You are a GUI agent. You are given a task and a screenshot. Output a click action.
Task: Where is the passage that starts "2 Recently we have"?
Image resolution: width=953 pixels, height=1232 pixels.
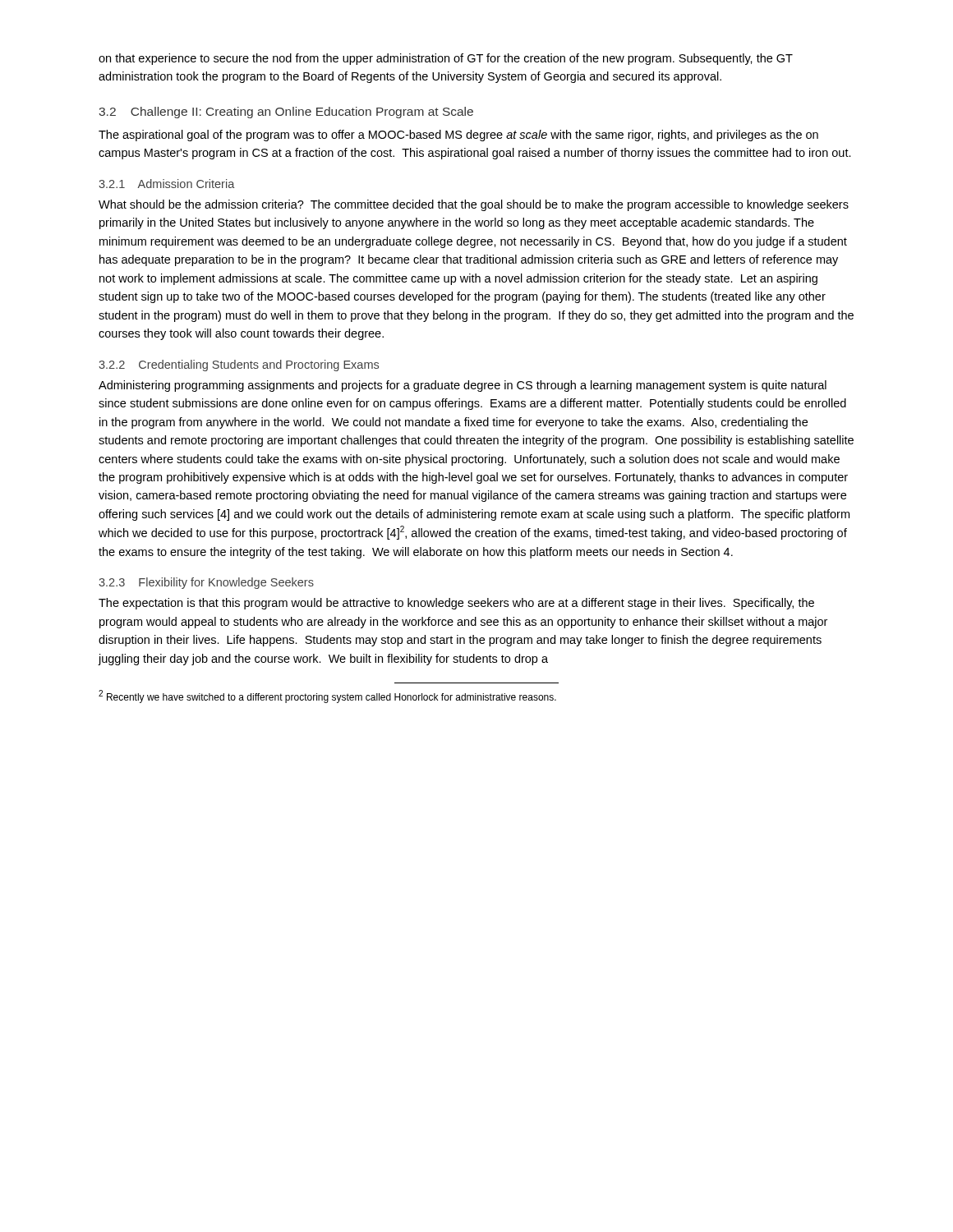[x=328, y=696]
